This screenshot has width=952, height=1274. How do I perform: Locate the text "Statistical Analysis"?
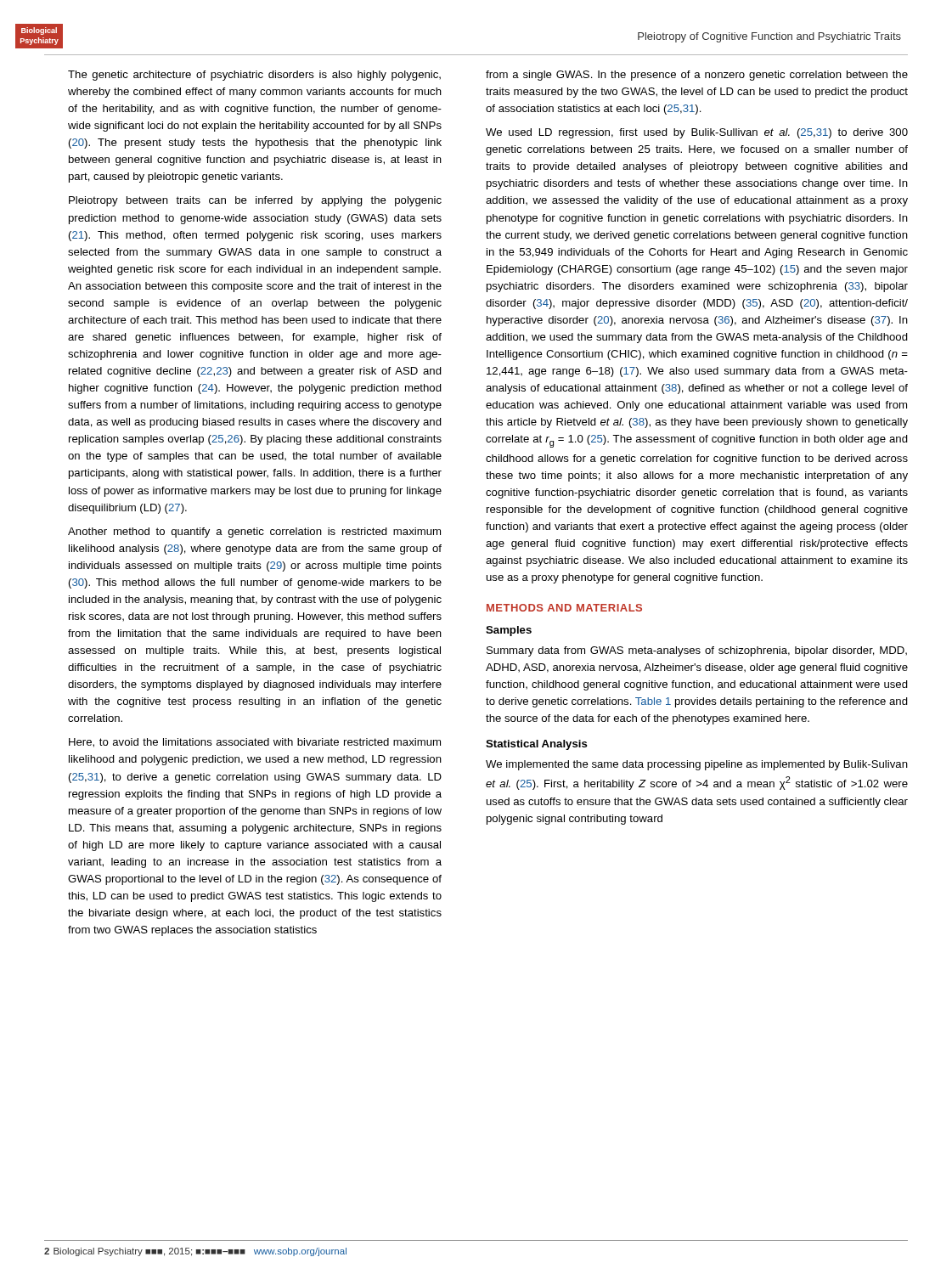(537, 745)
